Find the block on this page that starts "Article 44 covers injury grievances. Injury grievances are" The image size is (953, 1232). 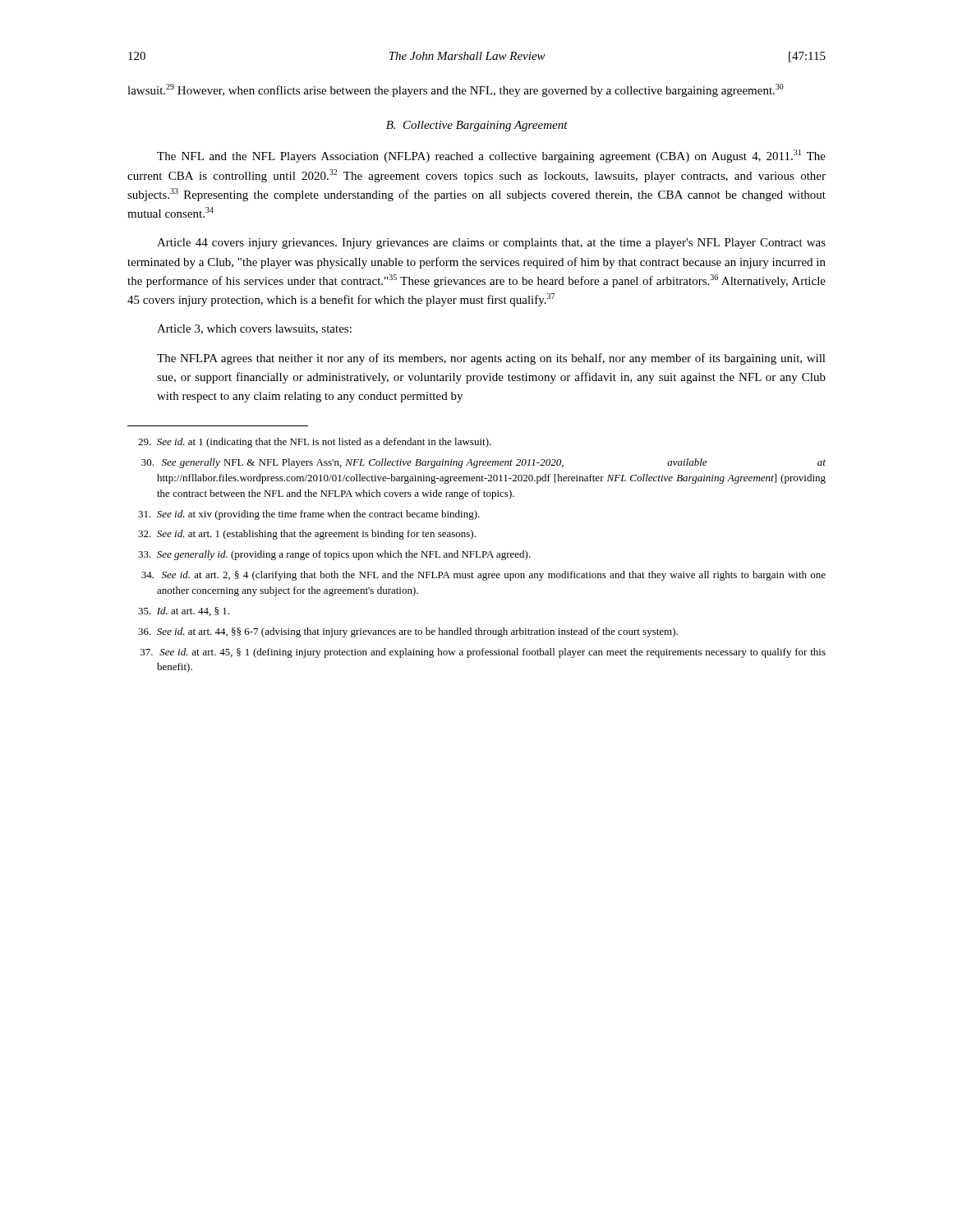pos(476,271)
